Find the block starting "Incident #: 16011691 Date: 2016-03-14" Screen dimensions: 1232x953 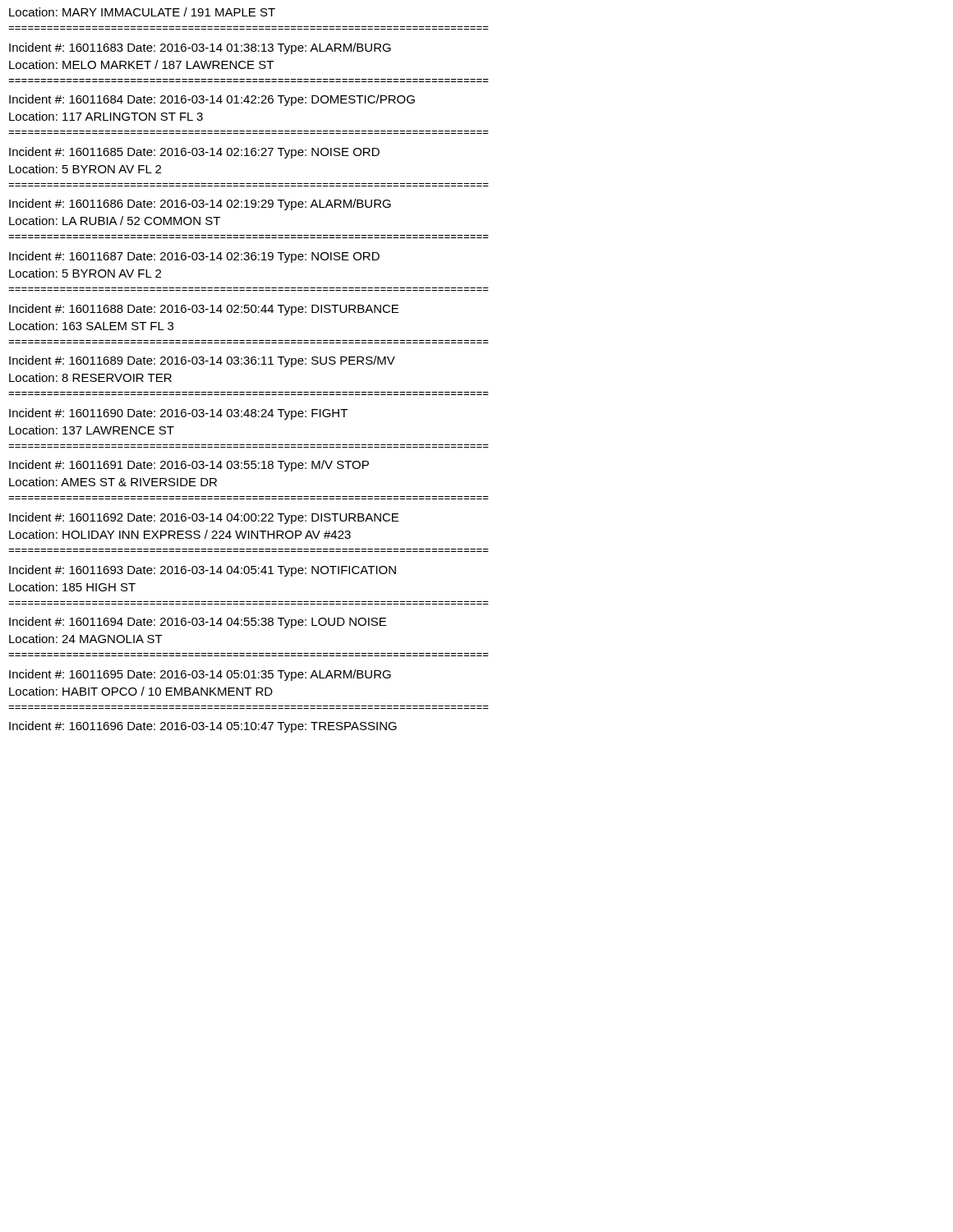coord(189,473)
